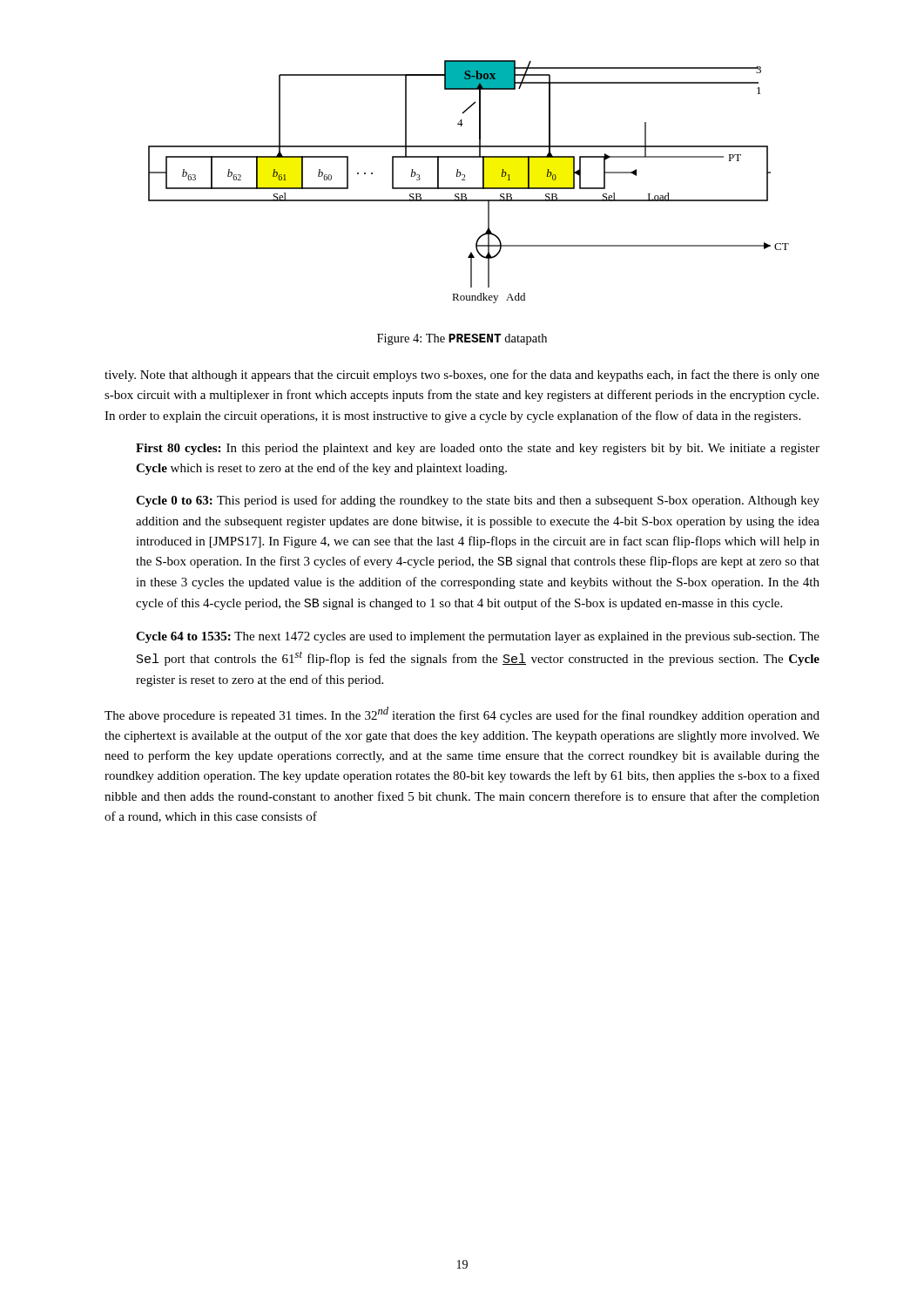
Task: Find the engineering diagram
Action: (462, 189)
